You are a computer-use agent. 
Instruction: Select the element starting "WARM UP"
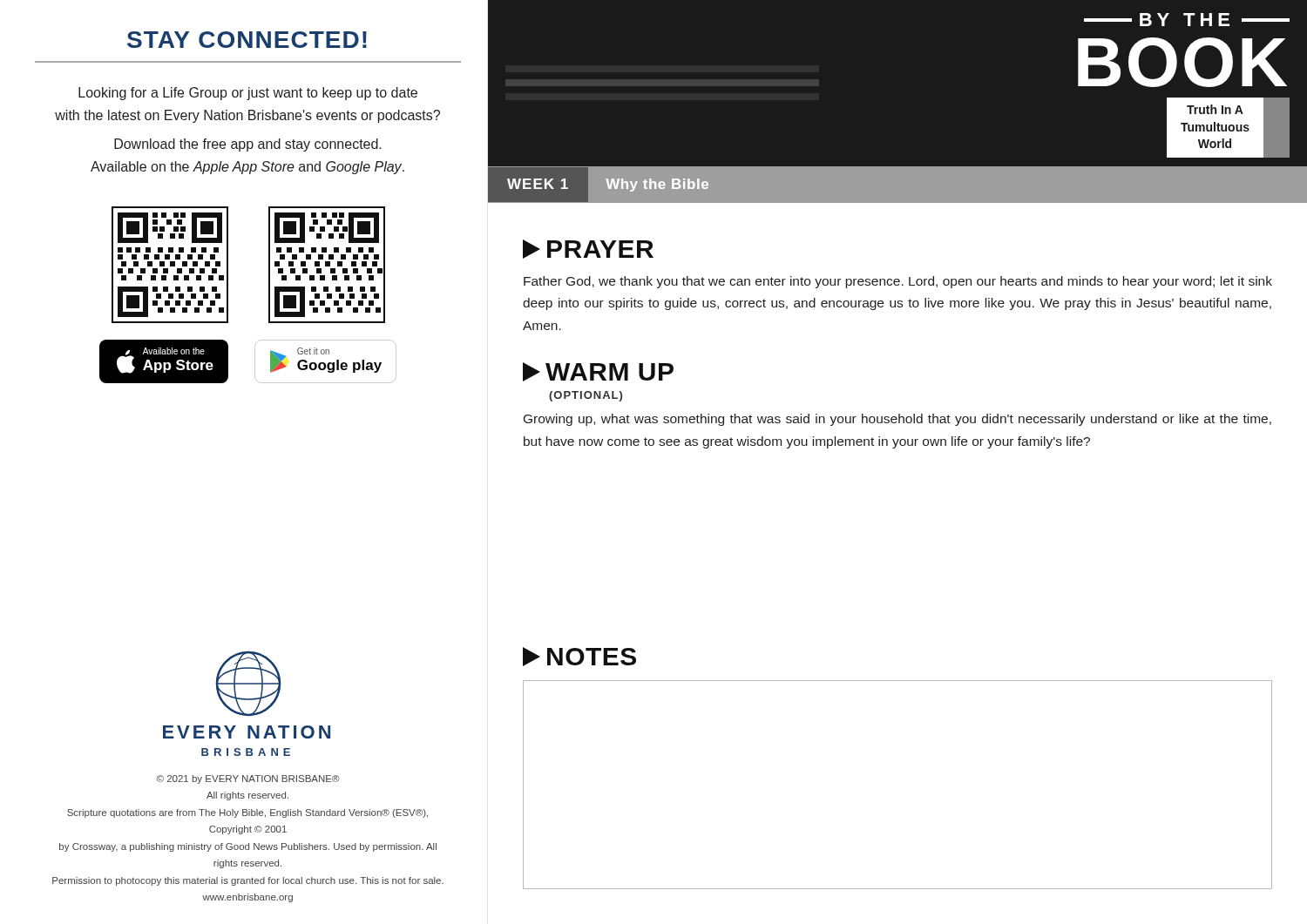click(x=599, y=372)
